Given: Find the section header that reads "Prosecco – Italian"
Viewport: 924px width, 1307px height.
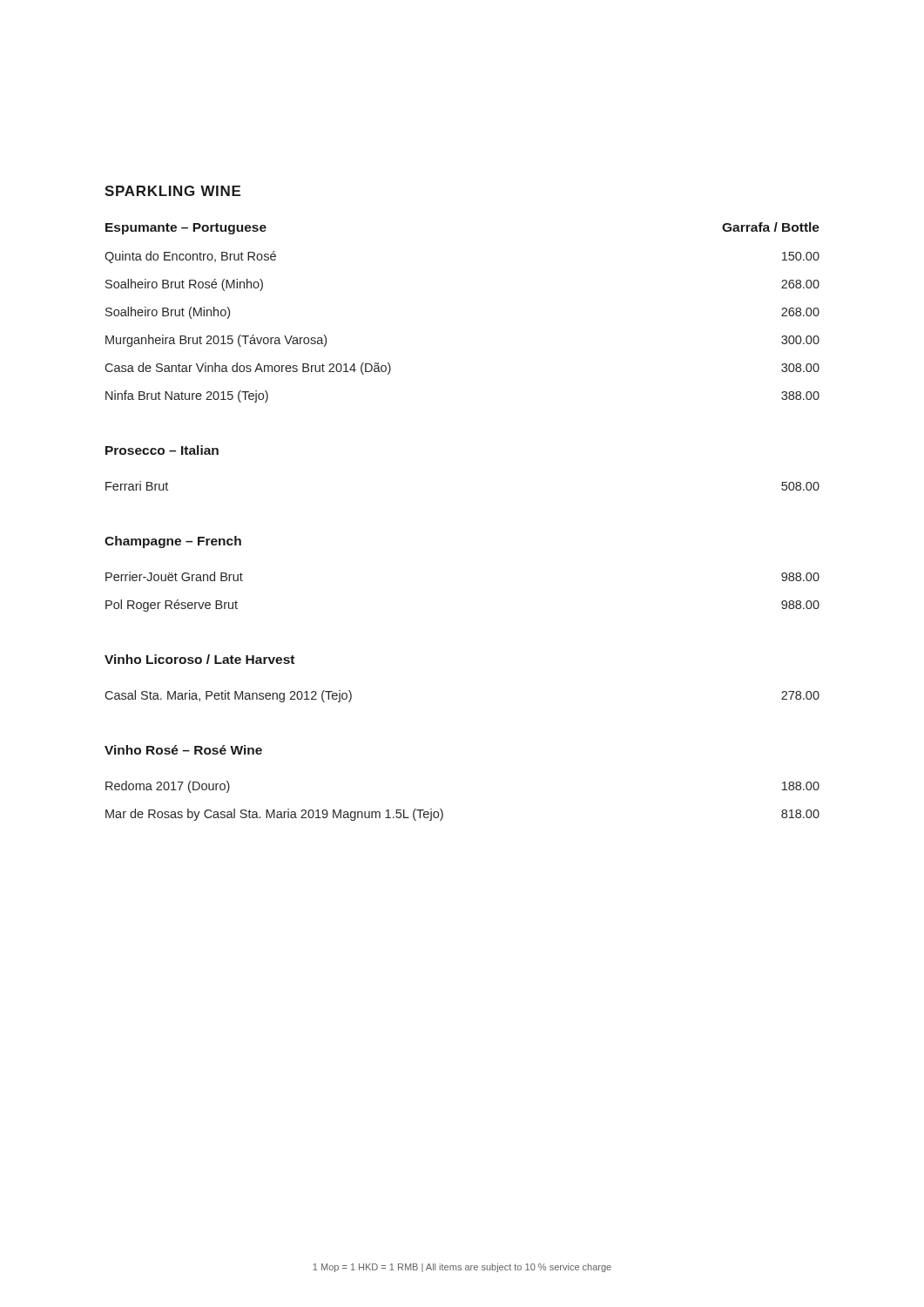Looking at the screenshot, I should pyautogui.click(x=162, y=450).
